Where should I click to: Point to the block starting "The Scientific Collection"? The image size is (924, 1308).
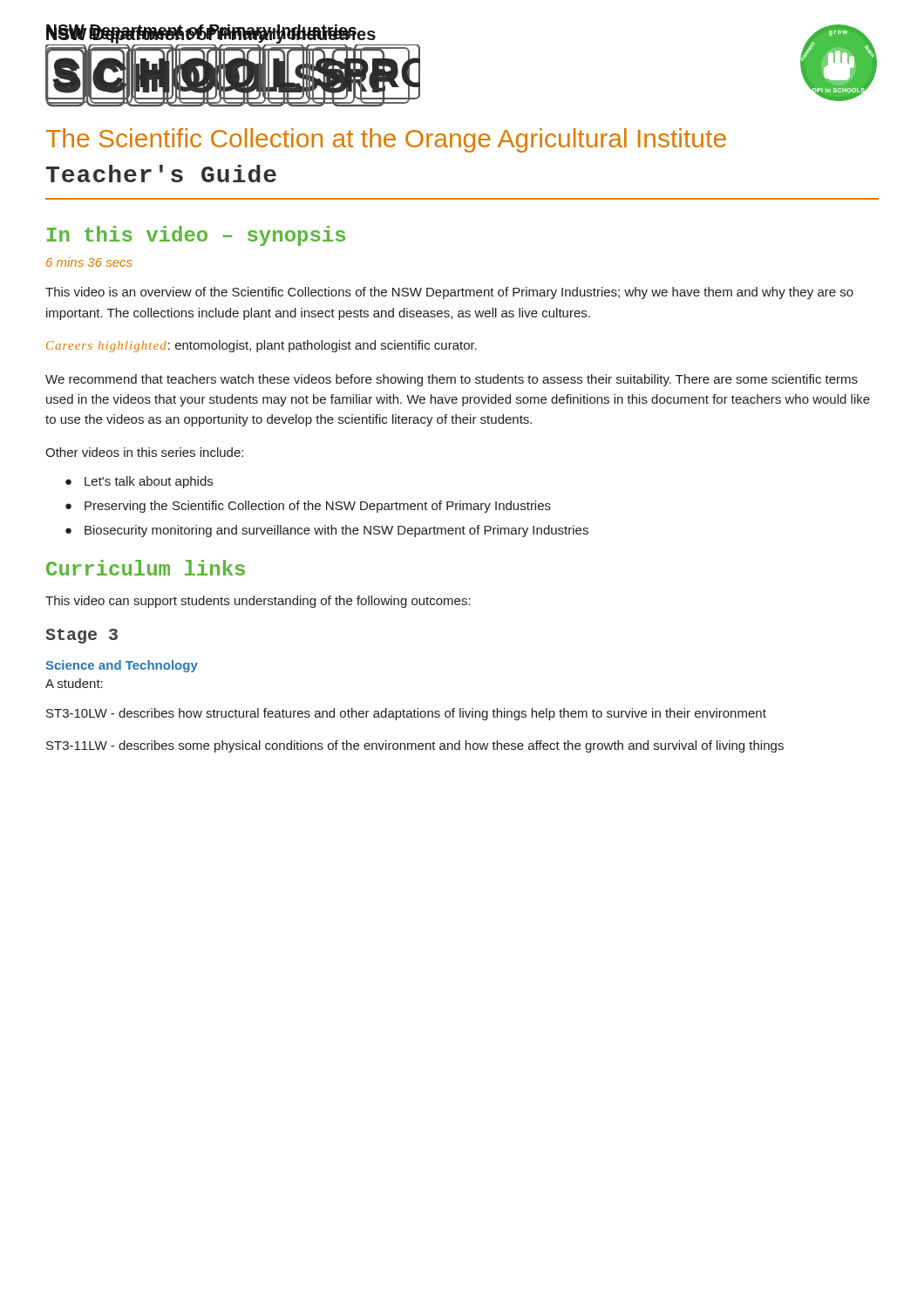point(386,138)
